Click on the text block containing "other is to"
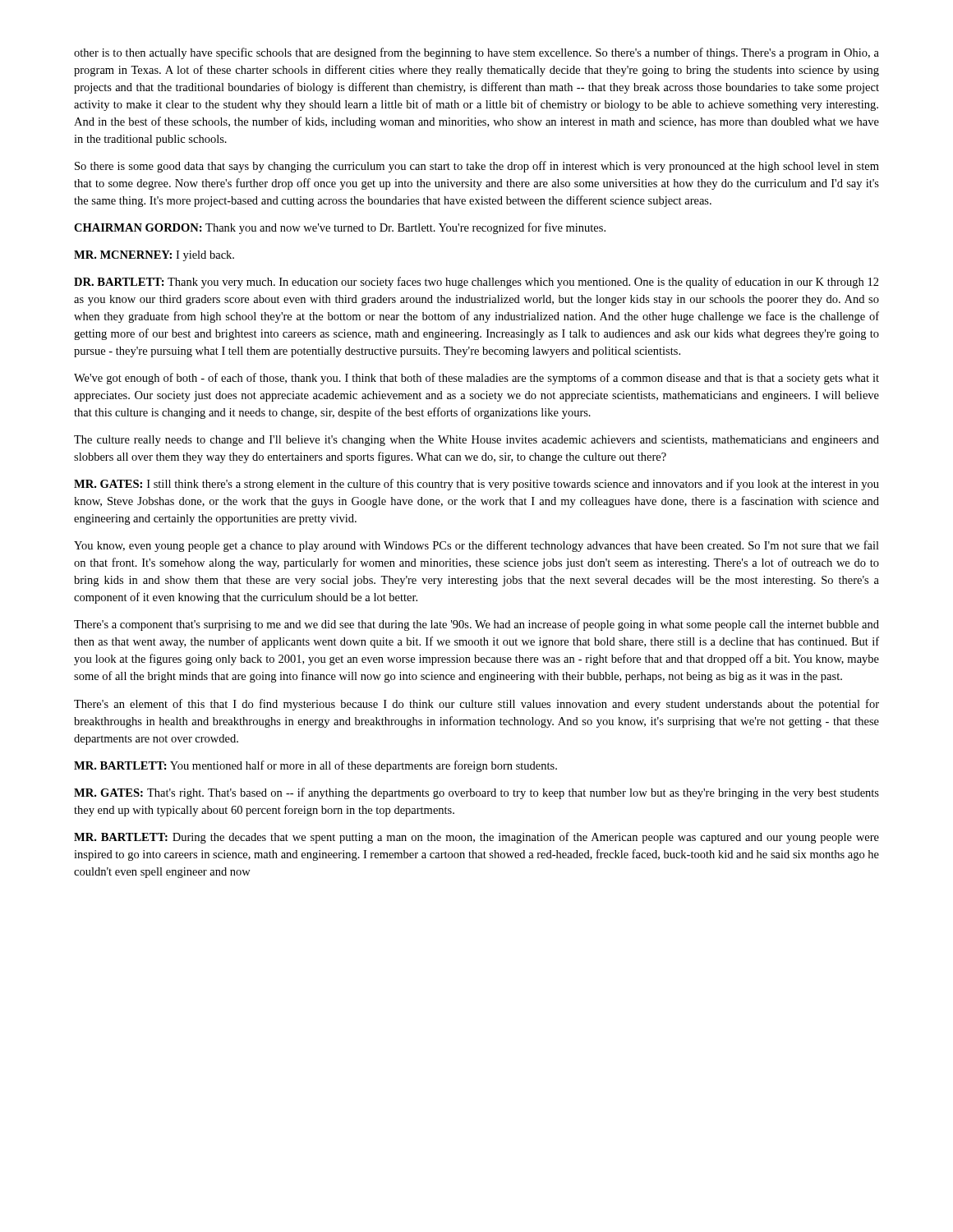Viewport: 953px width, 1232px height. (476, 96)
